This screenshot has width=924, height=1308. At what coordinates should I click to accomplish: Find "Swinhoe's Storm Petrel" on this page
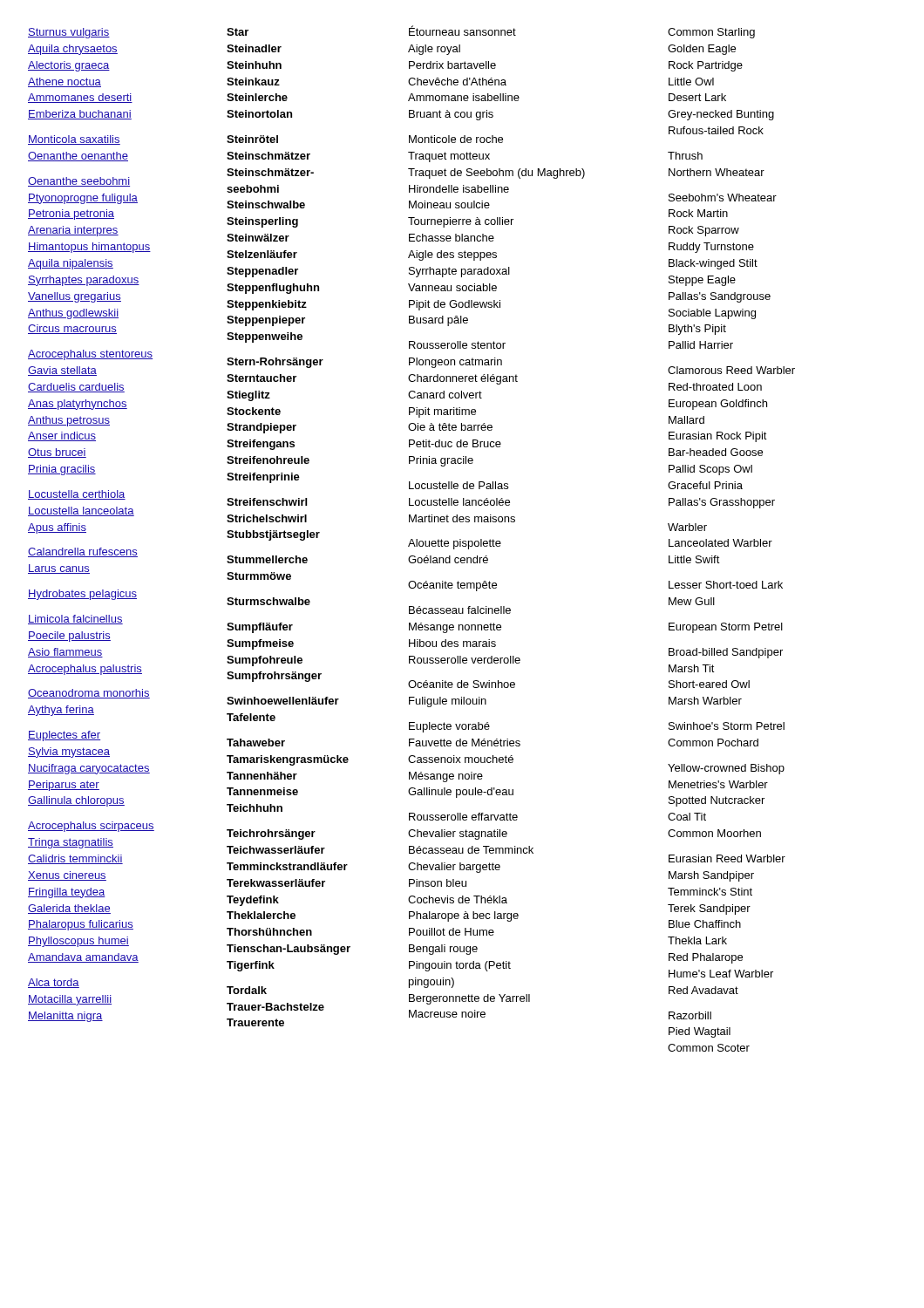point(726,726)
